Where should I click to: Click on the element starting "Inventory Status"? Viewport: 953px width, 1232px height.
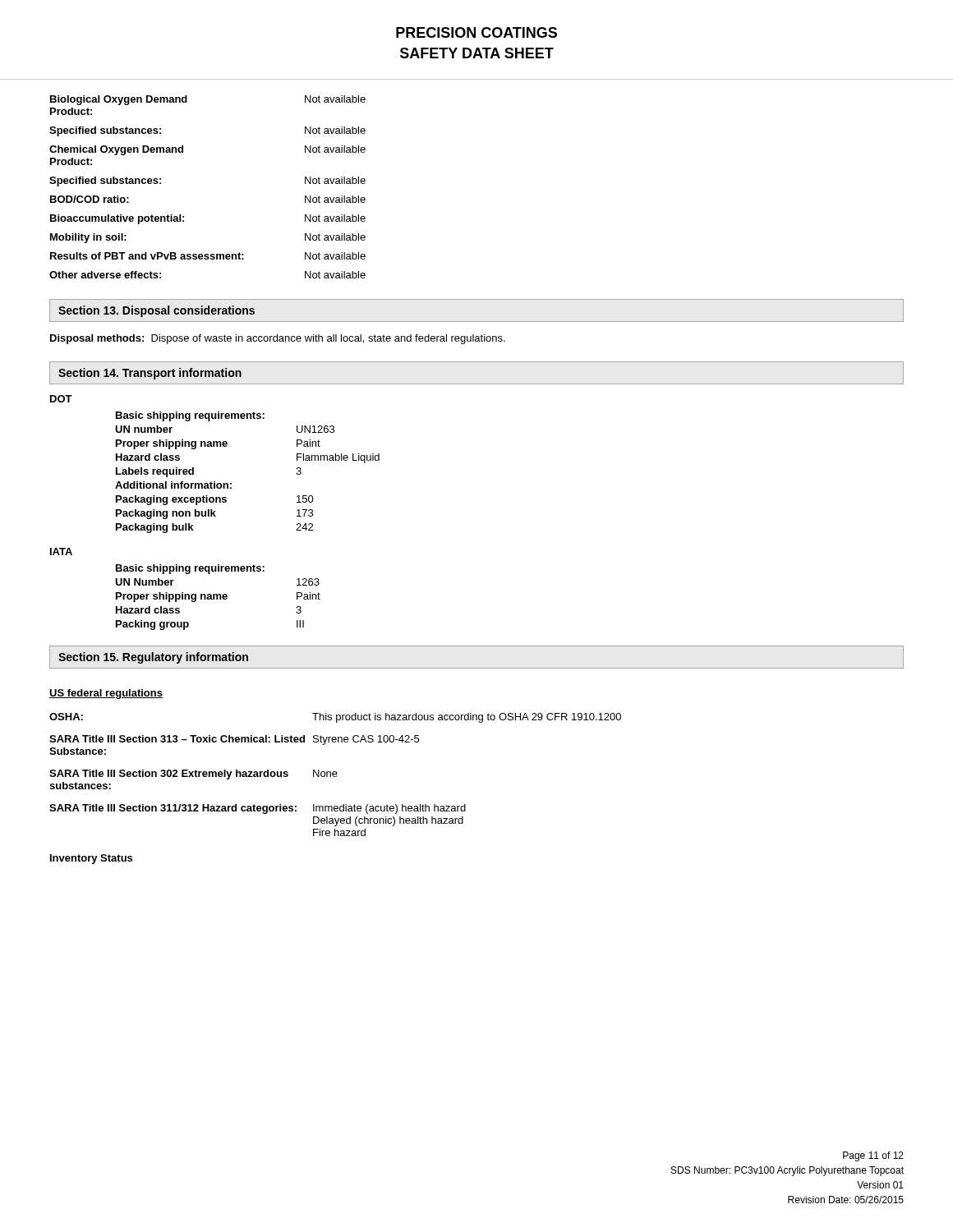pyautogui.click(x=91, y=858)
